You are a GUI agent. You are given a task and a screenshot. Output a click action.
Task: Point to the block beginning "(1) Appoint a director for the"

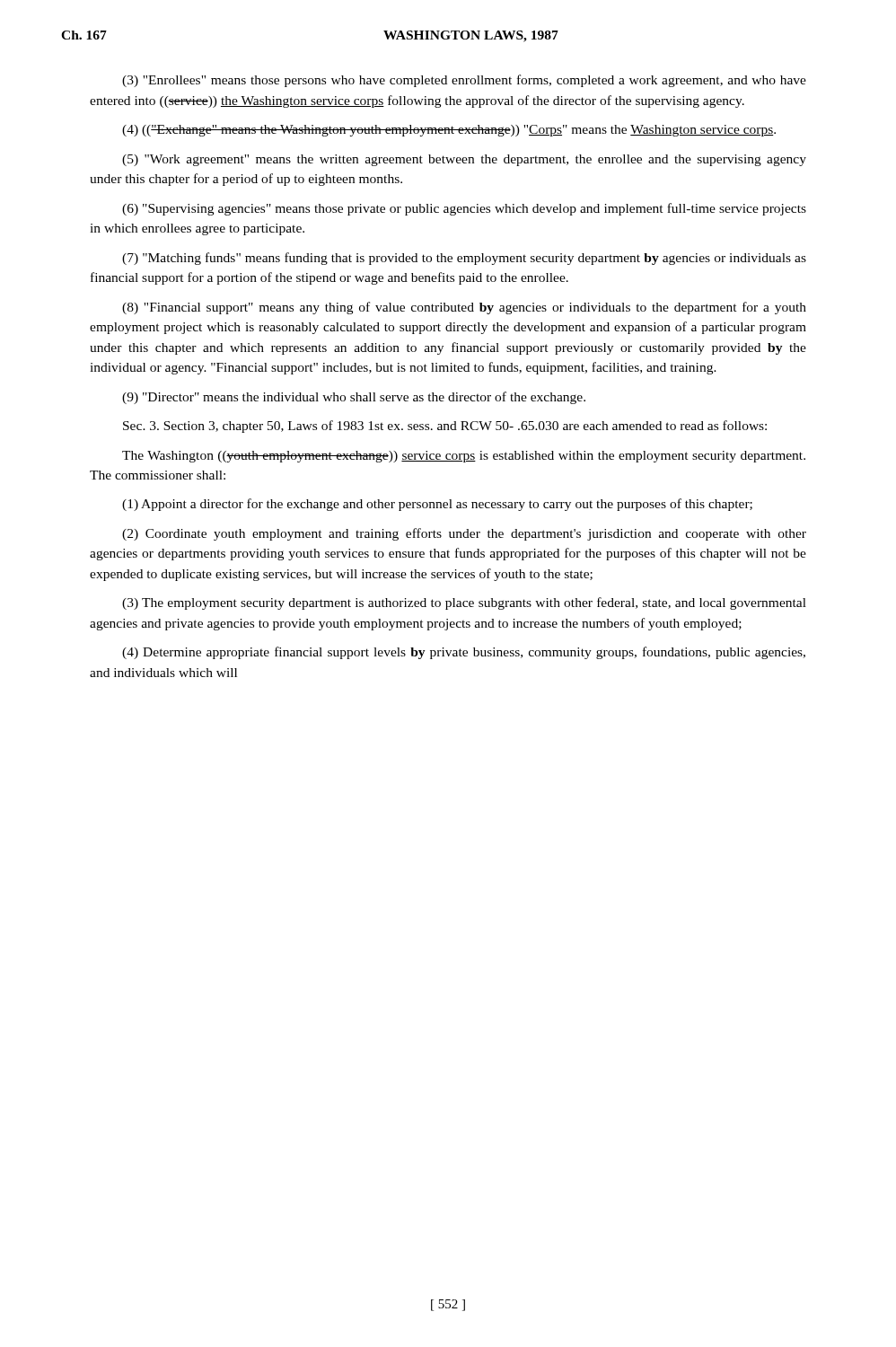(x=438, y=504)
